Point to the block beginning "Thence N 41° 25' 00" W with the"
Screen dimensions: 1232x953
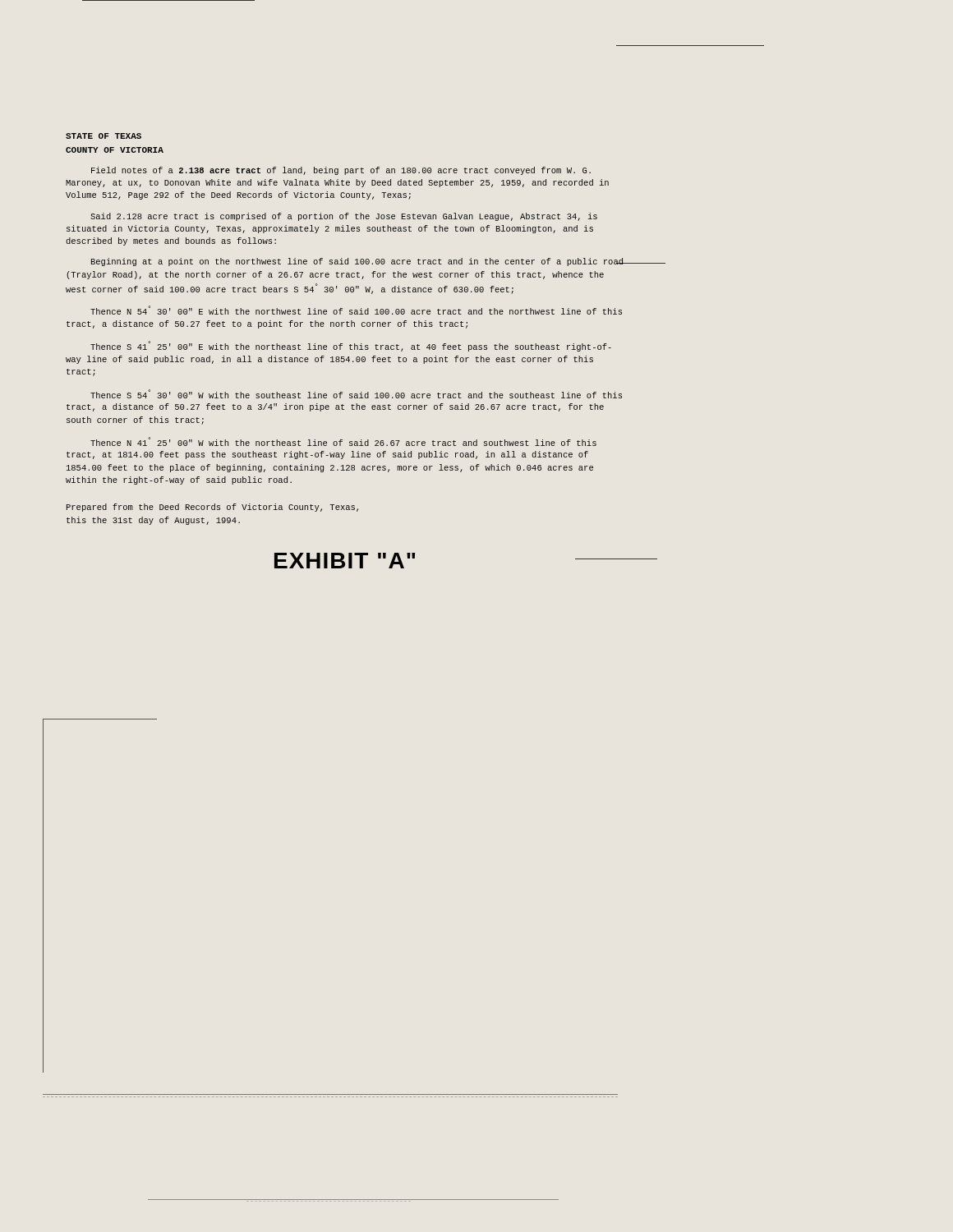(x=345, y=461)
